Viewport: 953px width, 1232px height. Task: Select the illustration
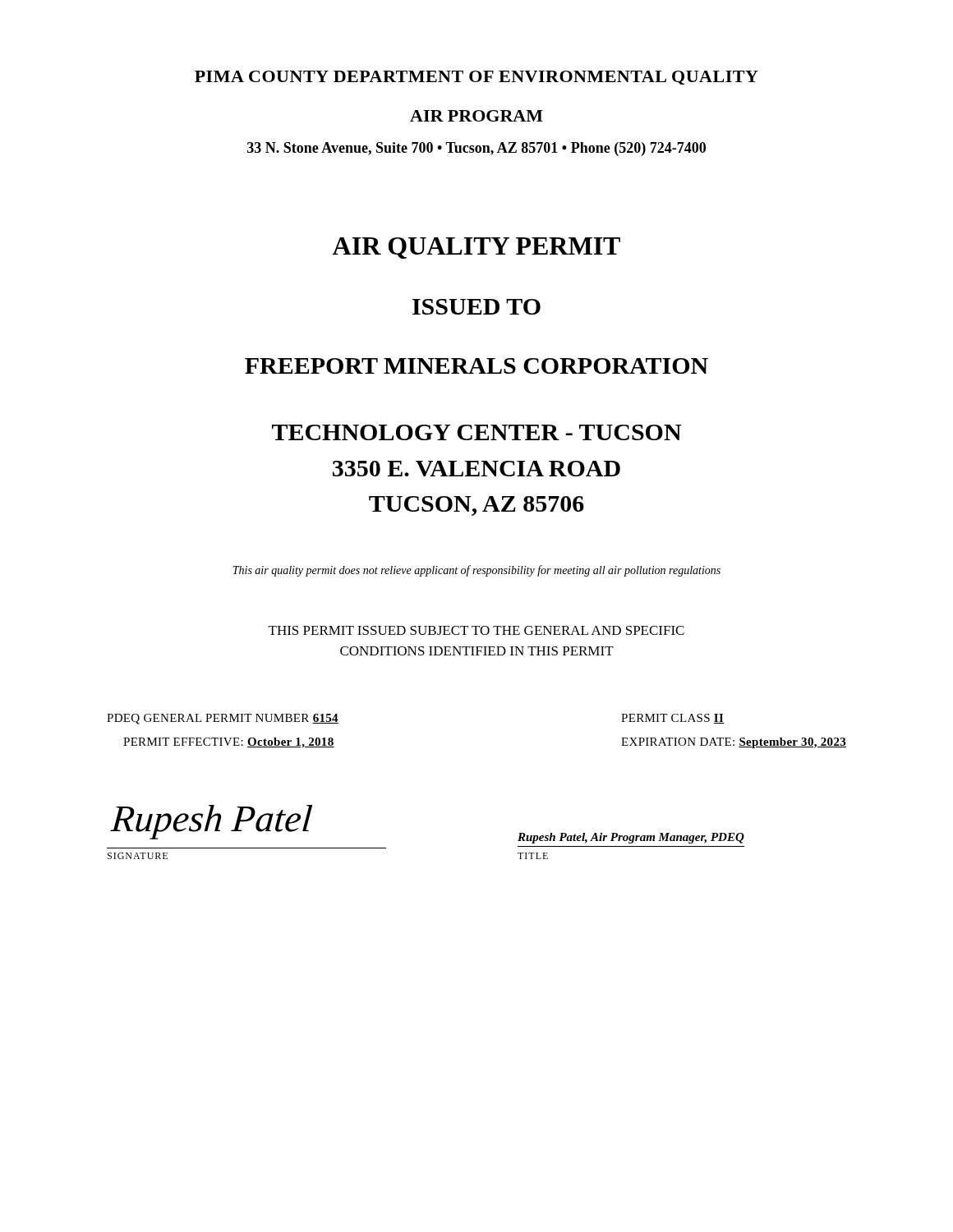(x=238, y=813)
